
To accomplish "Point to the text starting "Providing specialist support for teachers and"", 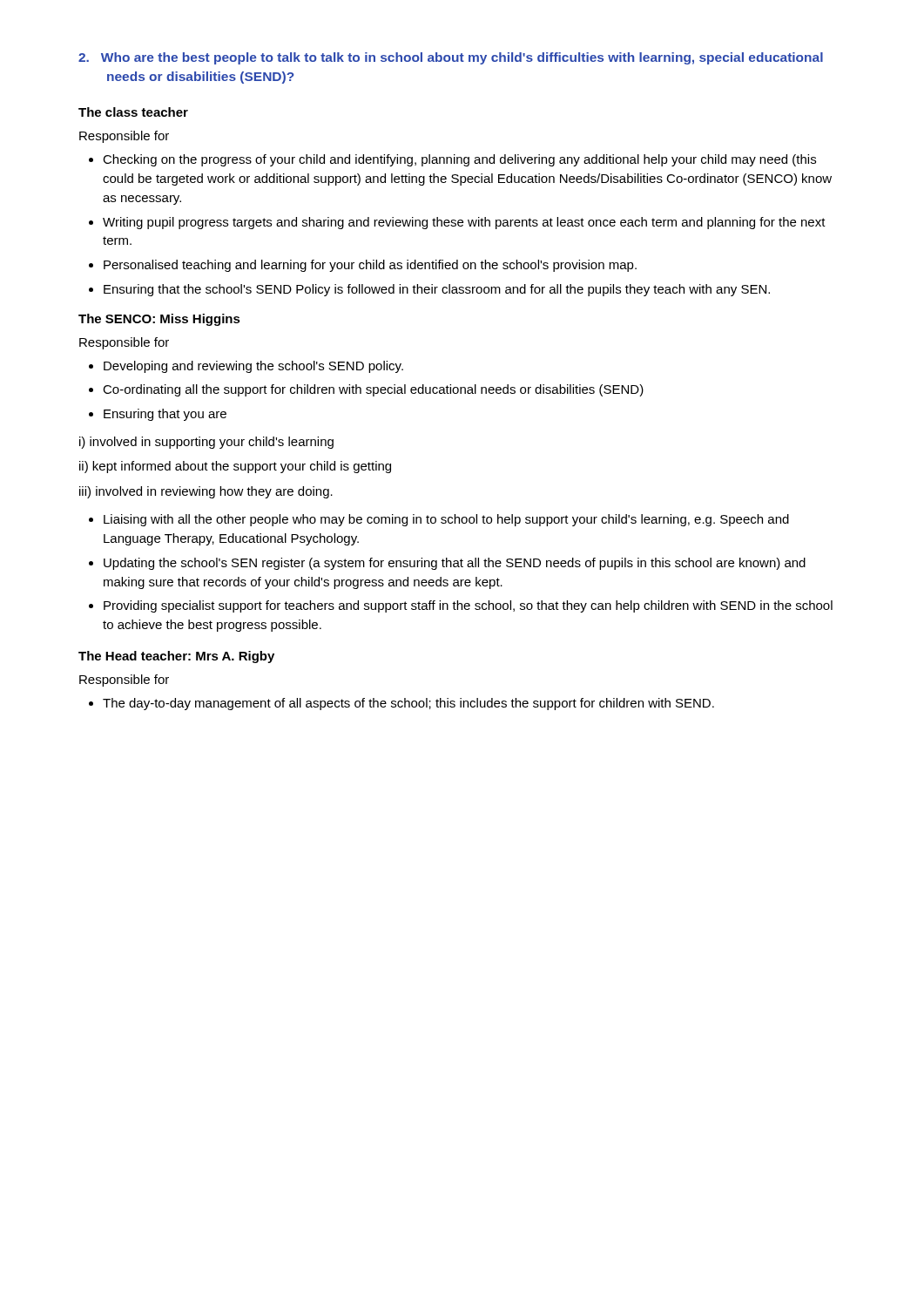I will point(462,615).
